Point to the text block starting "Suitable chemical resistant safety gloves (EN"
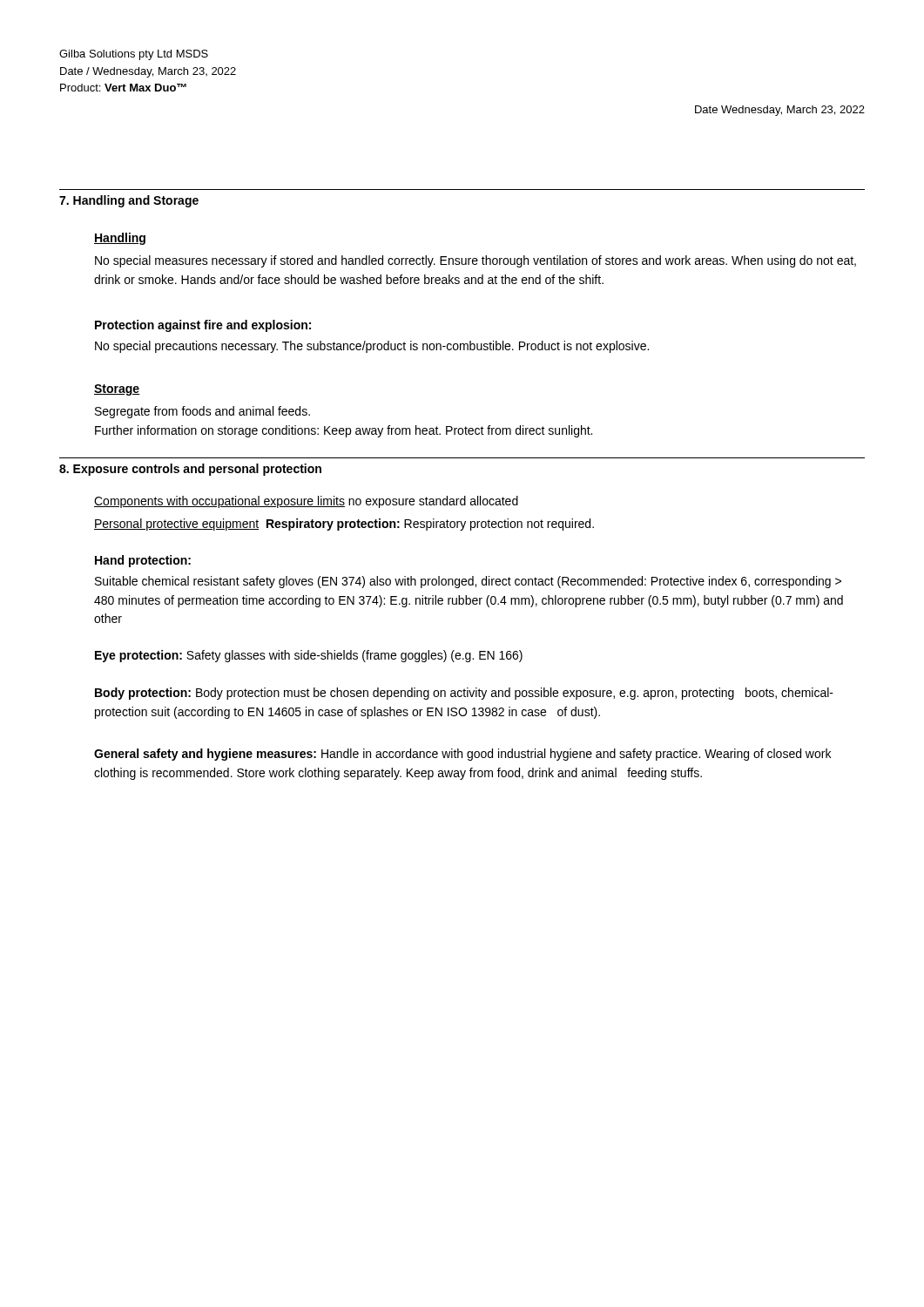The width and height of the screenshot is (924, 1307). 469,600
